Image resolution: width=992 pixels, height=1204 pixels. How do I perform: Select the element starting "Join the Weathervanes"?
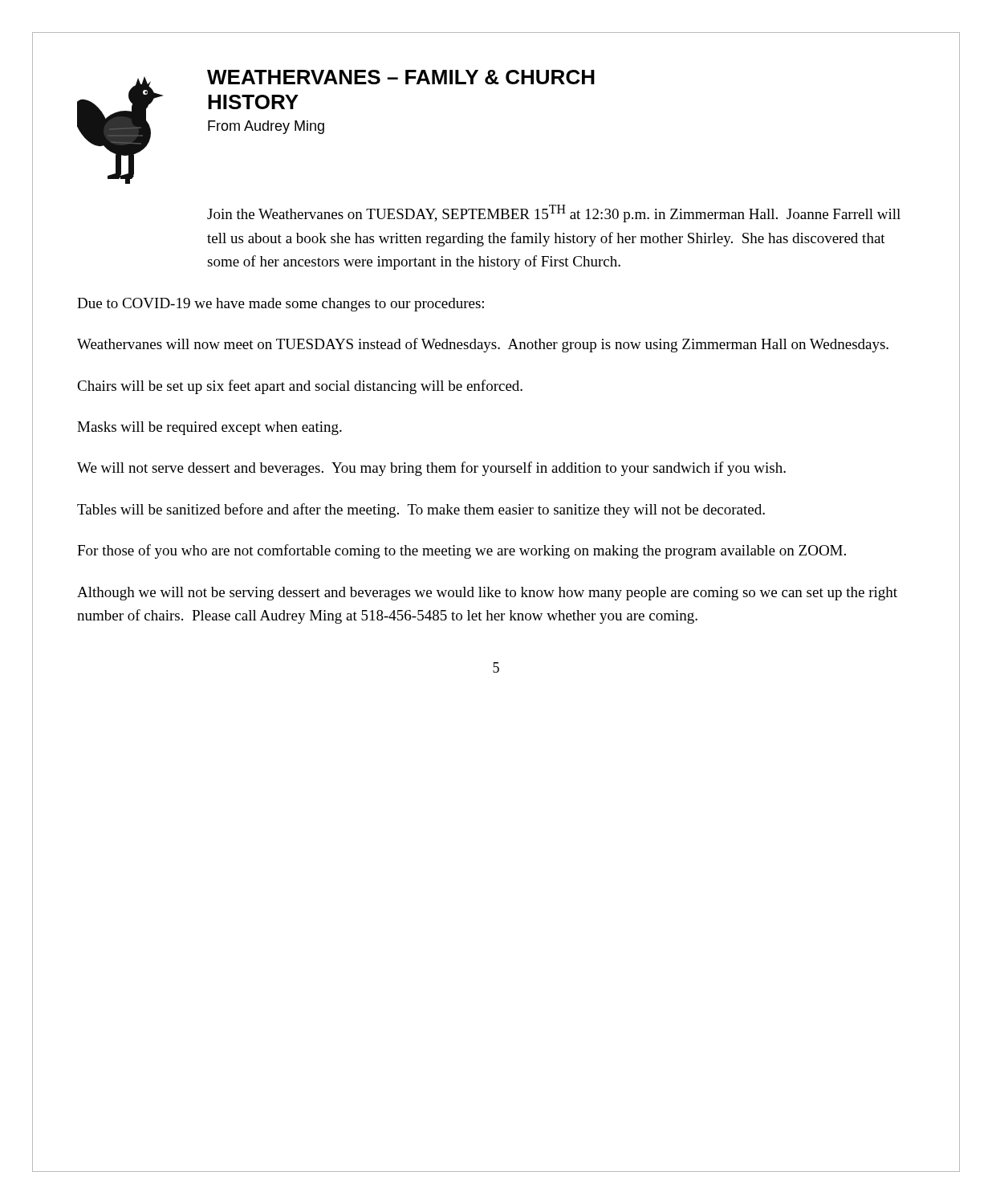click(x=554, y=236)
